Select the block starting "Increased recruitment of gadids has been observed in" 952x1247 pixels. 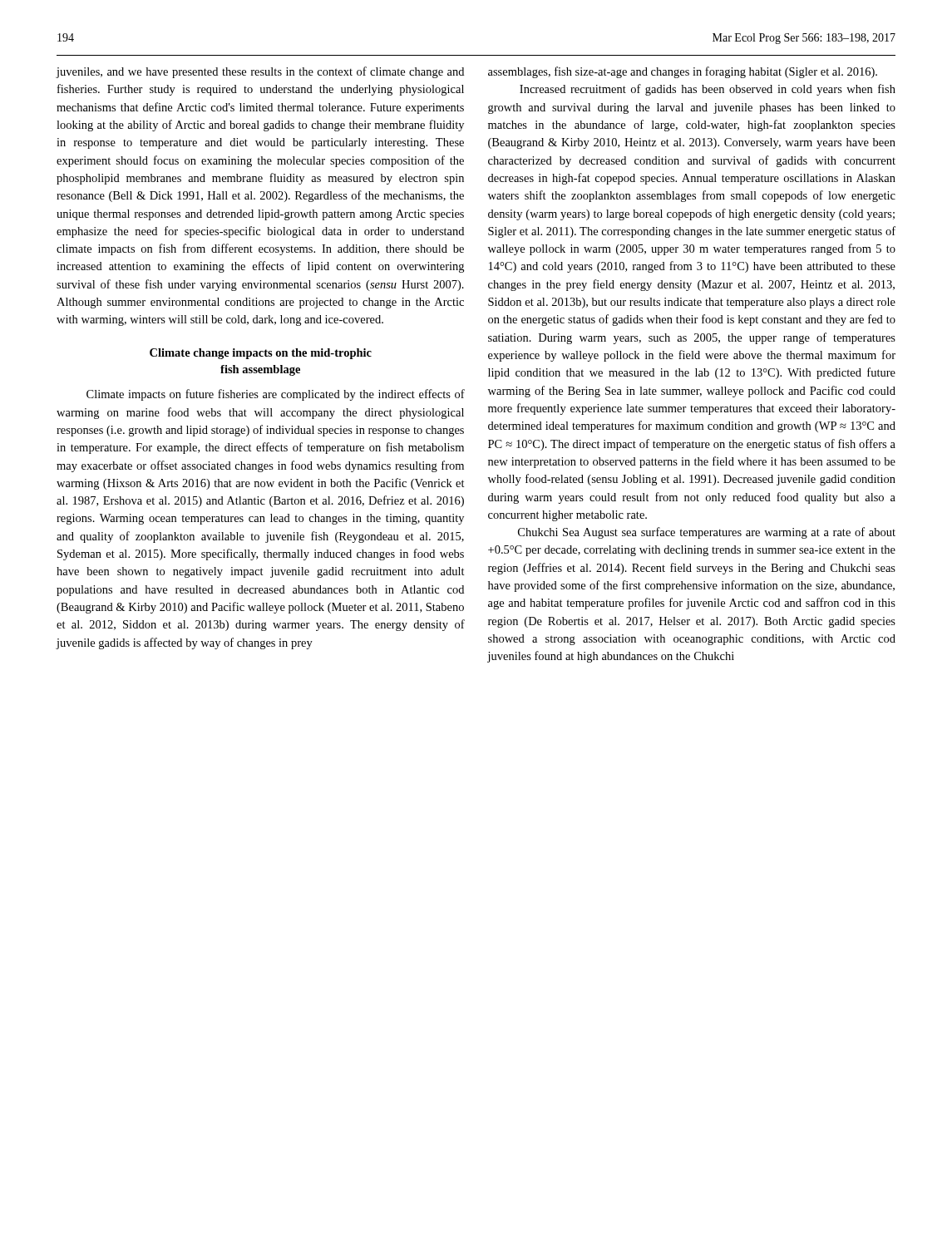coord(692,302)
